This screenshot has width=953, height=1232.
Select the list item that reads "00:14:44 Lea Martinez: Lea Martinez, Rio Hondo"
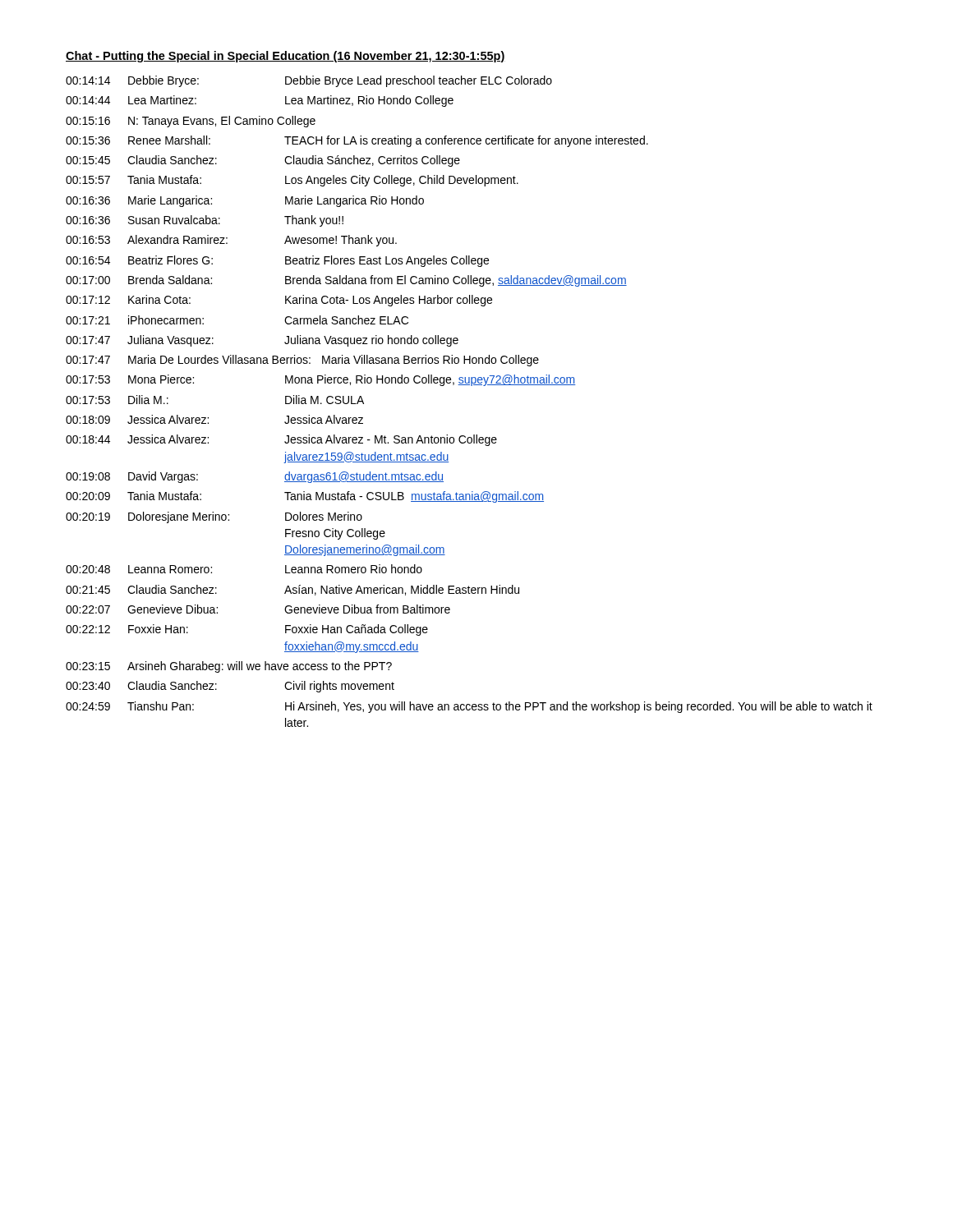point(89,101)
